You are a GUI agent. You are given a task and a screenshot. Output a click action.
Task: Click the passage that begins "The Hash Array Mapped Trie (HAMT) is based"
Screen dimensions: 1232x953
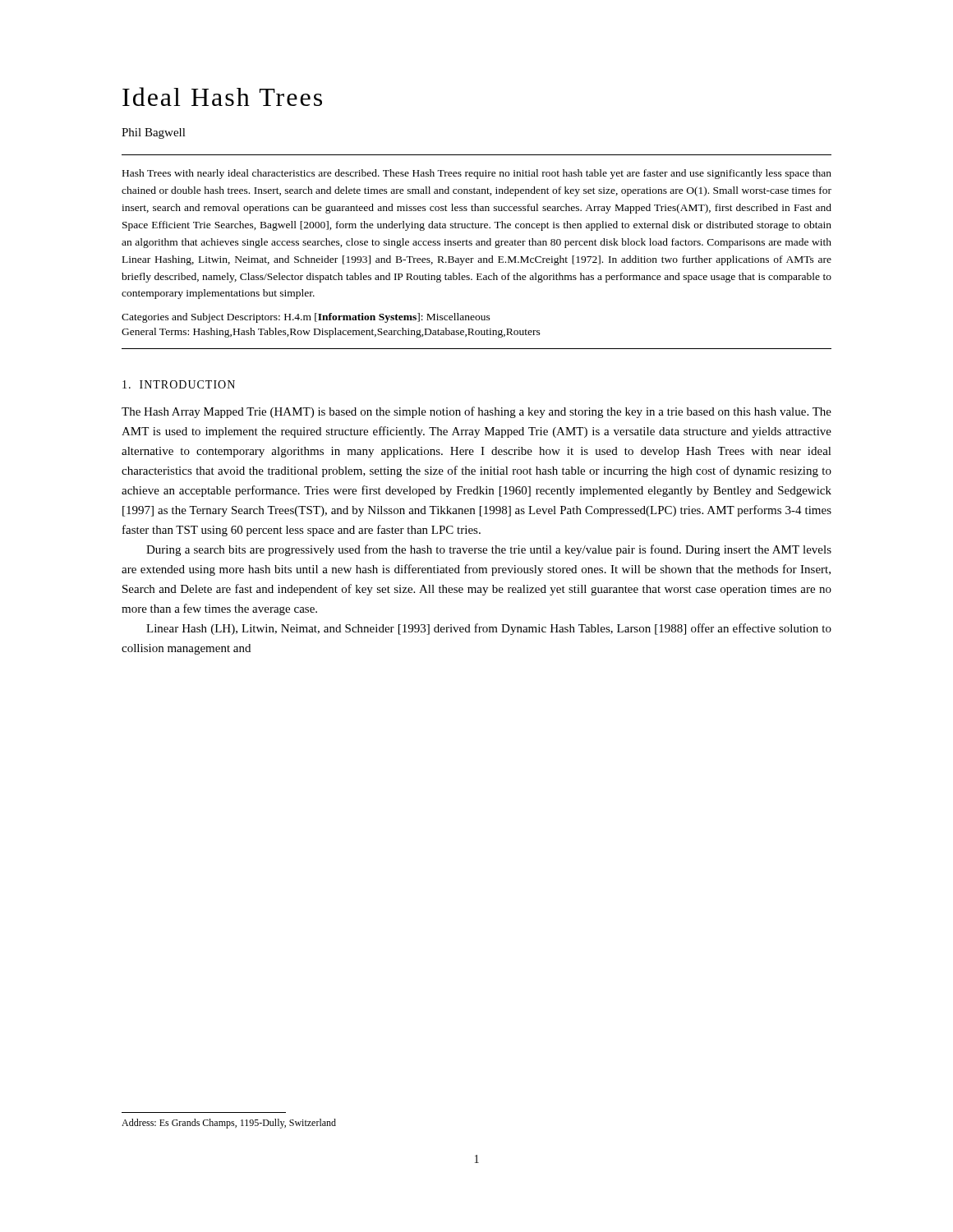click(476, 530)
